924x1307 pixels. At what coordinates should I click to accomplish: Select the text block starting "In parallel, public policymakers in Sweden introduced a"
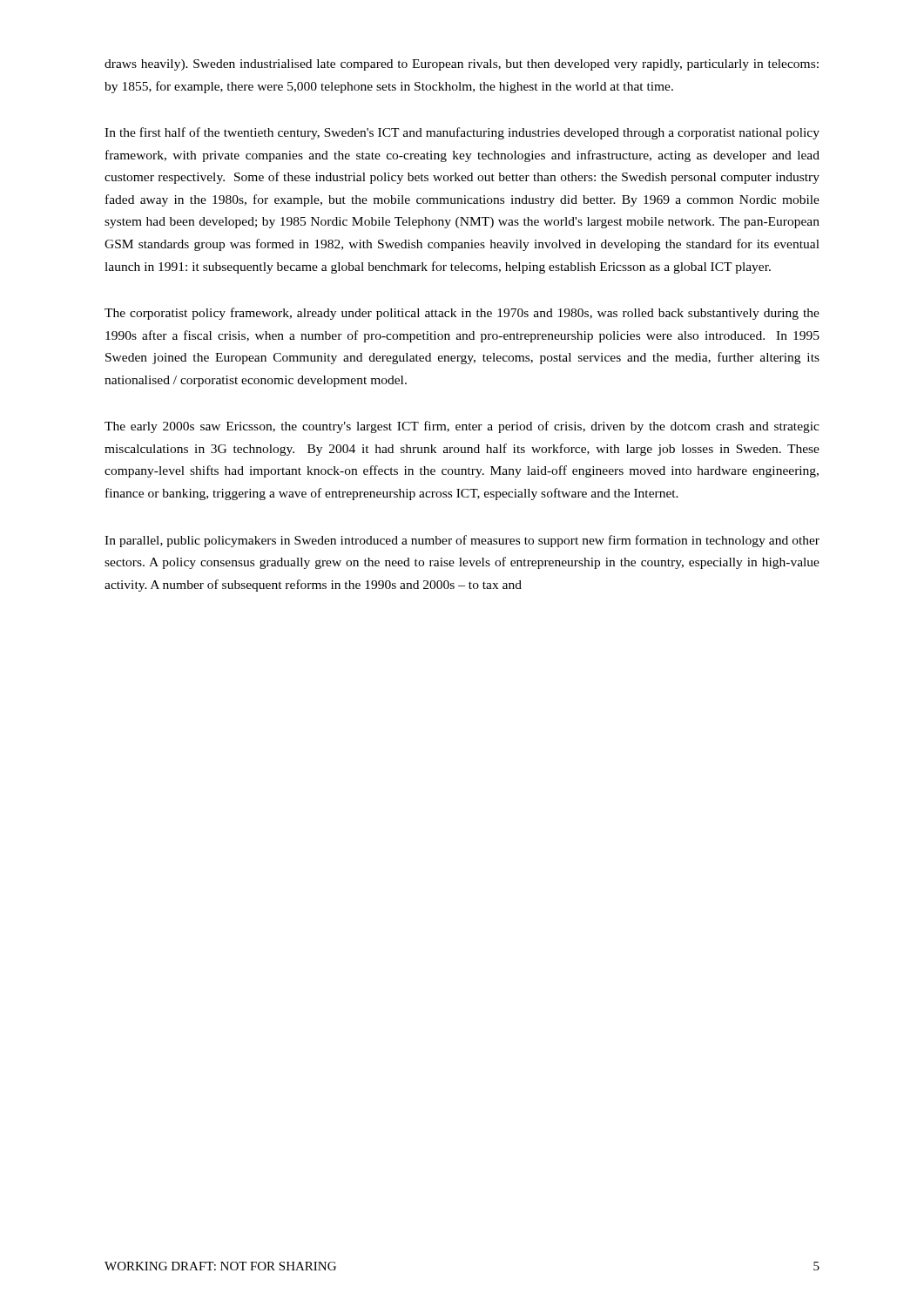462,562
